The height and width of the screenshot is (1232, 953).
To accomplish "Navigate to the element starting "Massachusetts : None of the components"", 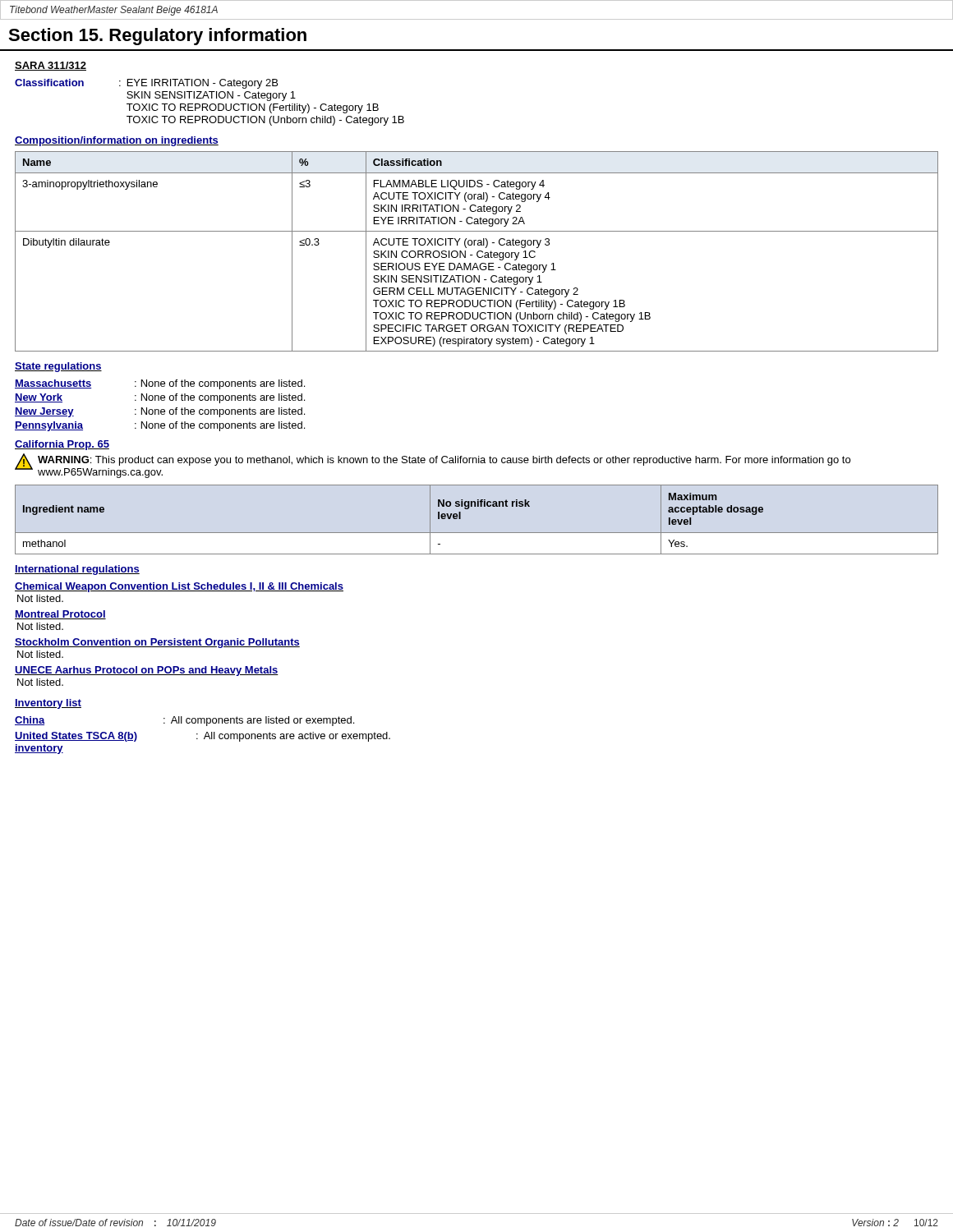I will (160, 383).
